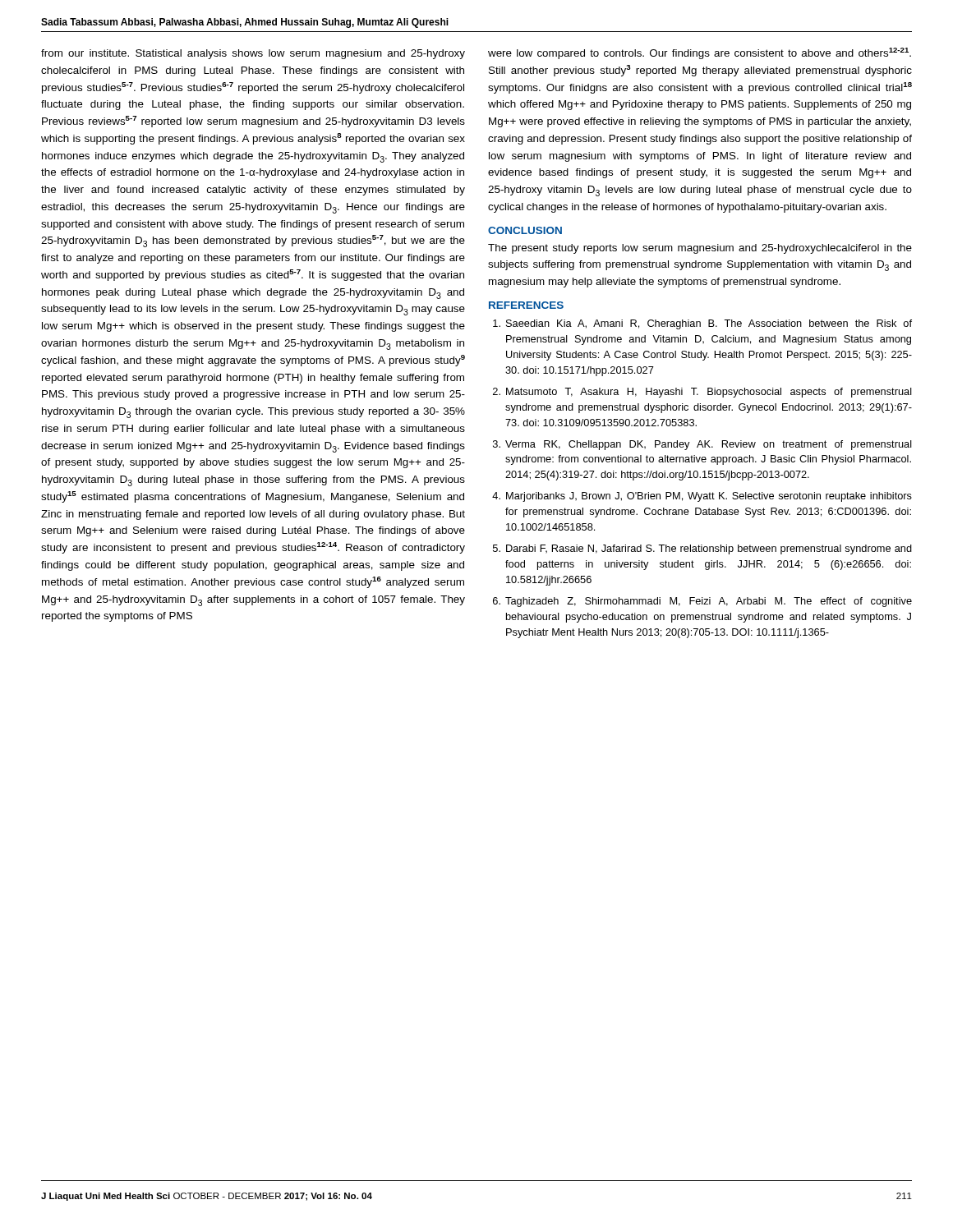Click the passage that begins "3. Verma RK, Chellappan DK, Pandey AK. Review"

[x=700, y=460]
